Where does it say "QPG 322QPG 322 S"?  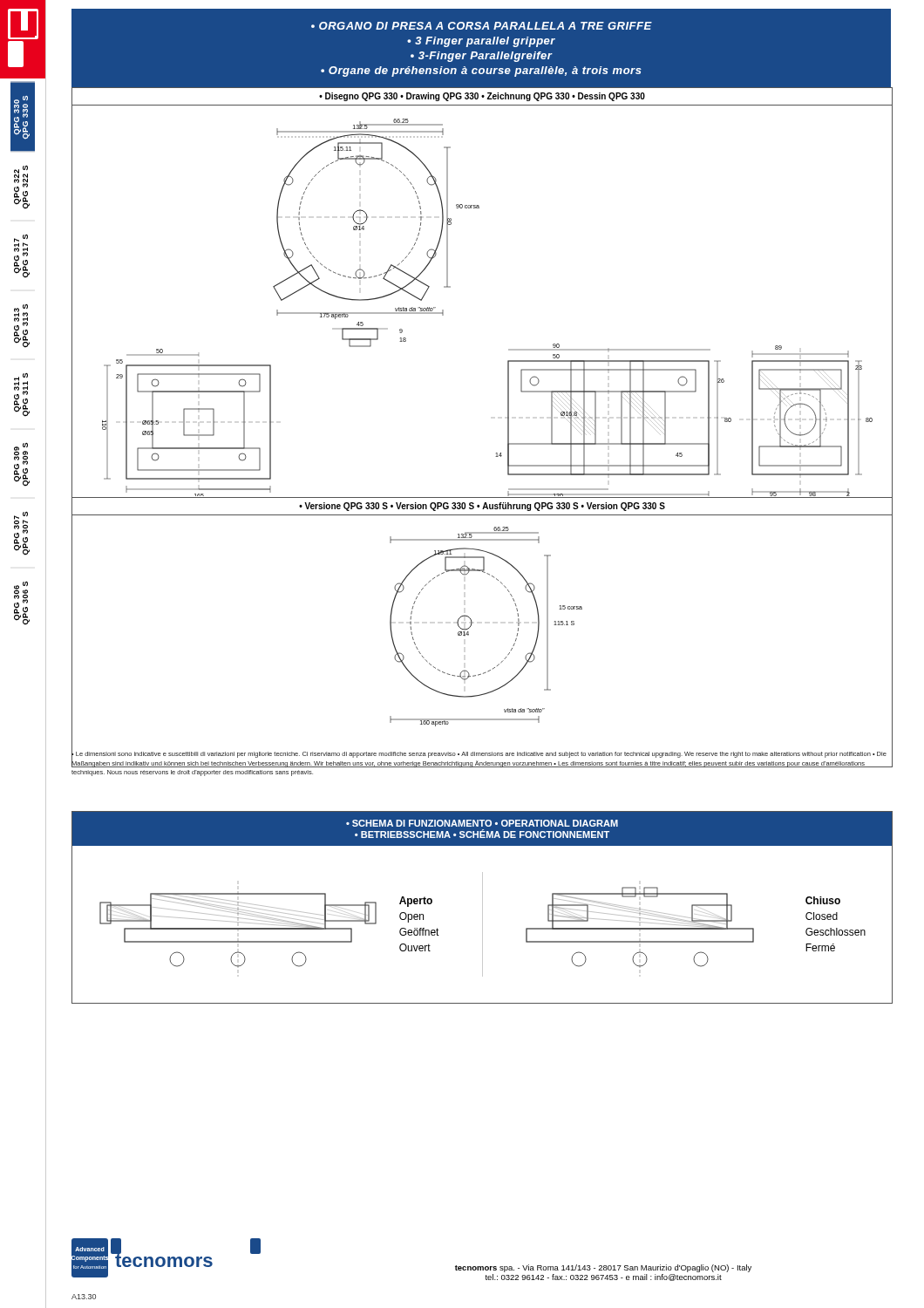tap(21, 186)
